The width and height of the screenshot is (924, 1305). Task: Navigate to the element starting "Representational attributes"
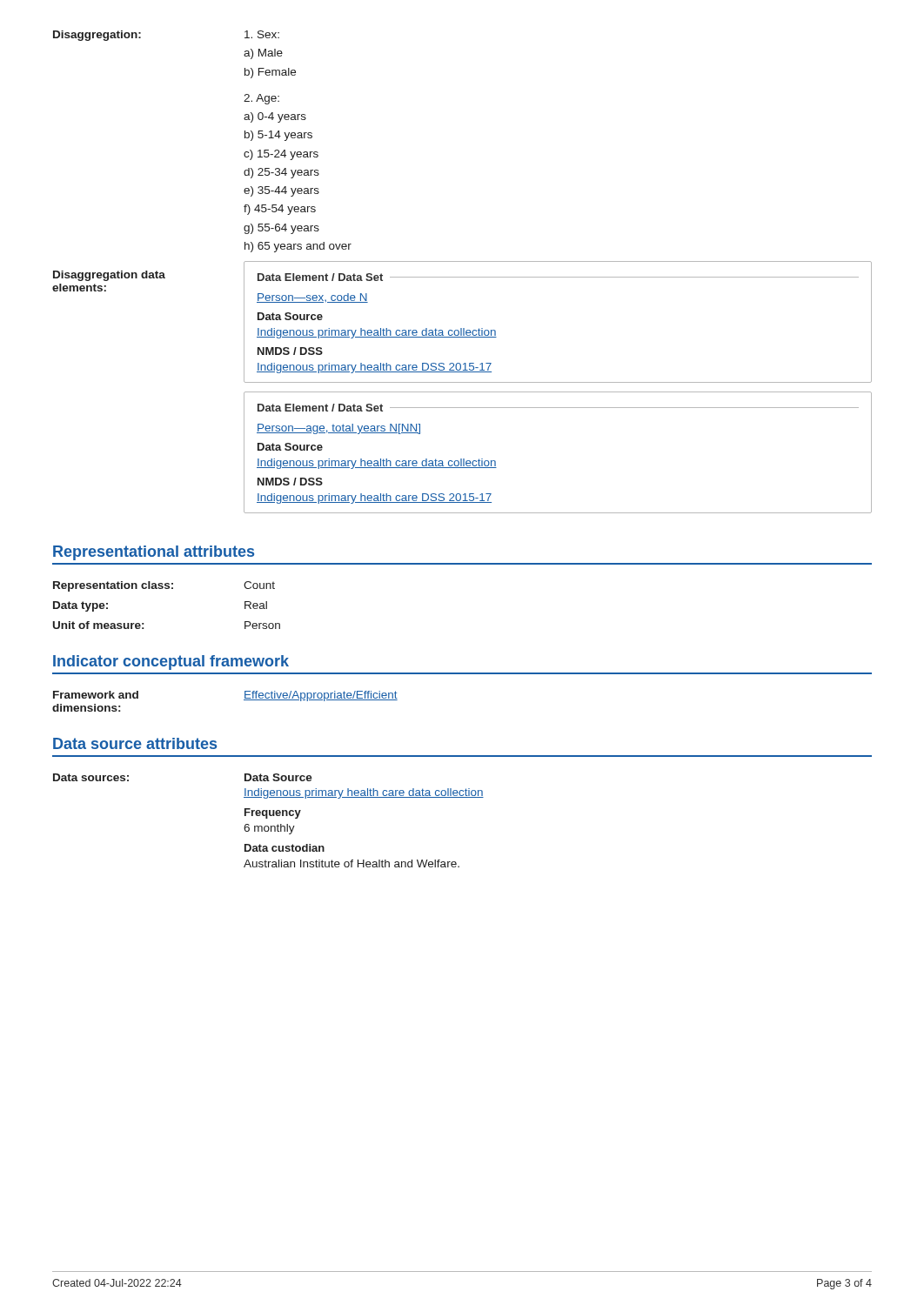(462, 554)
